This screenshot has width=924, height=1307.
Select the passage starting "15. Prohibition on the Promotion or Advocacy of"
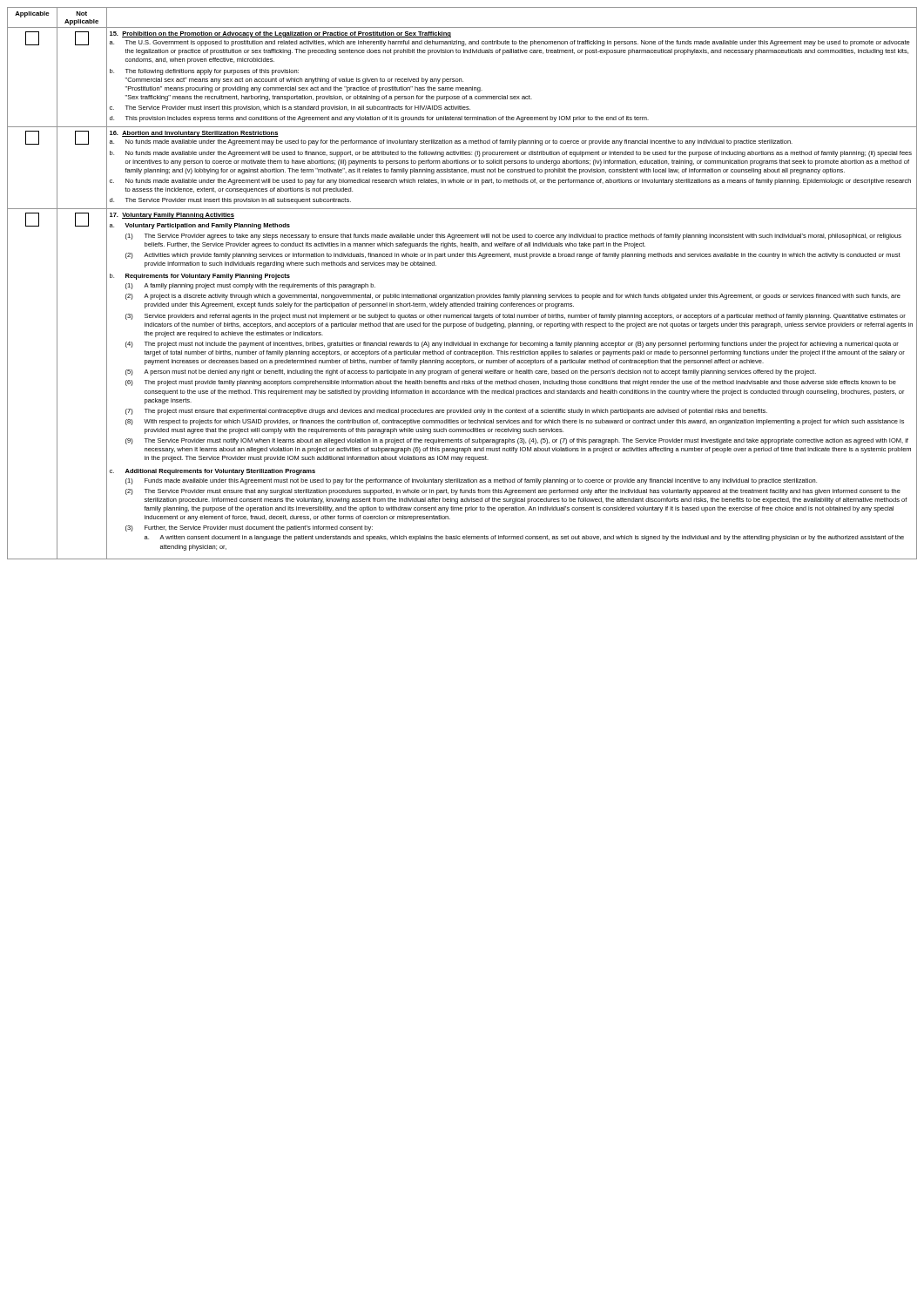280,34
